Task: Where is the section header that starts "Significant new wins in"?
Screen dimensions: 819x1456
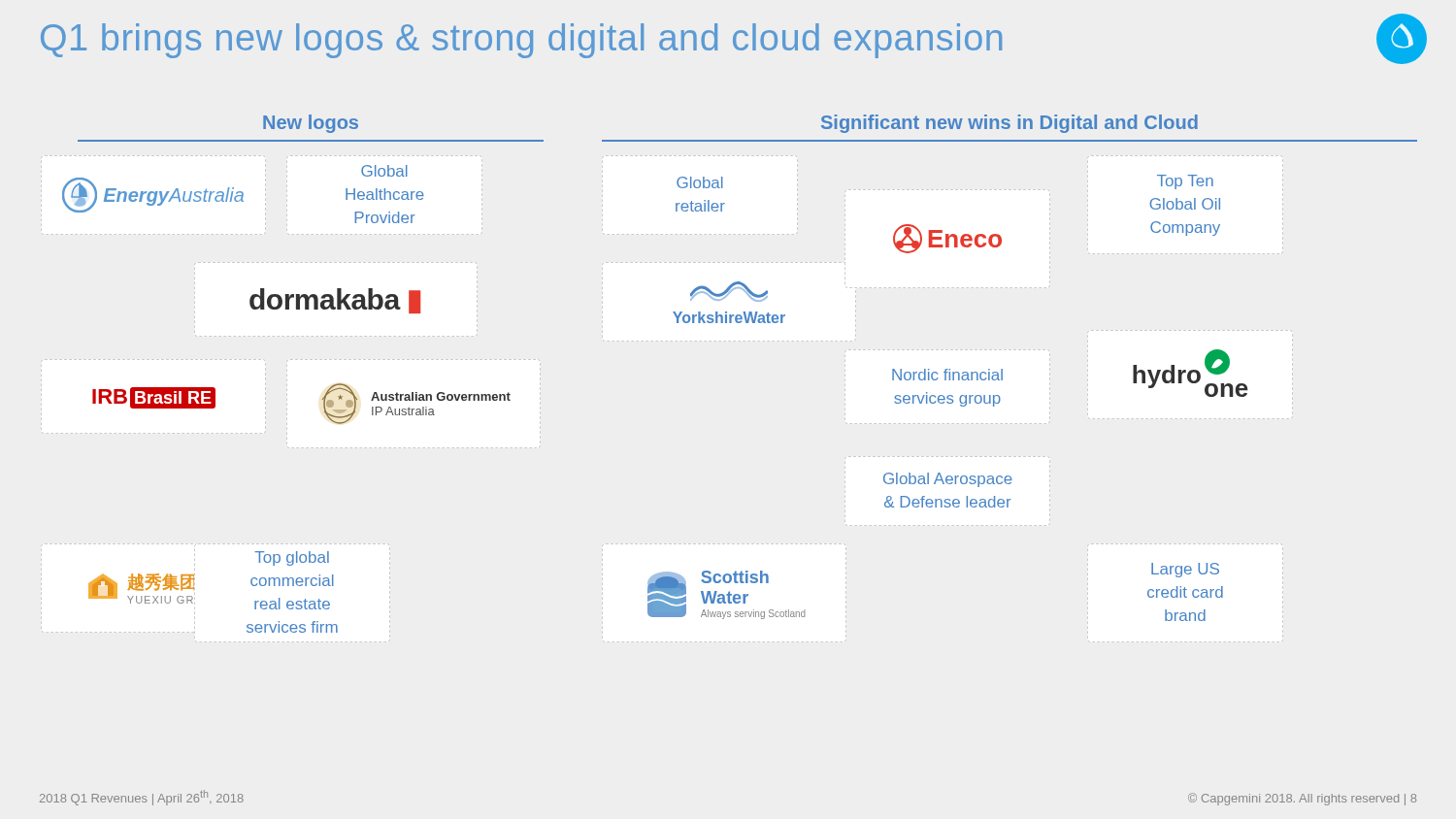Action: [1009, 122]
